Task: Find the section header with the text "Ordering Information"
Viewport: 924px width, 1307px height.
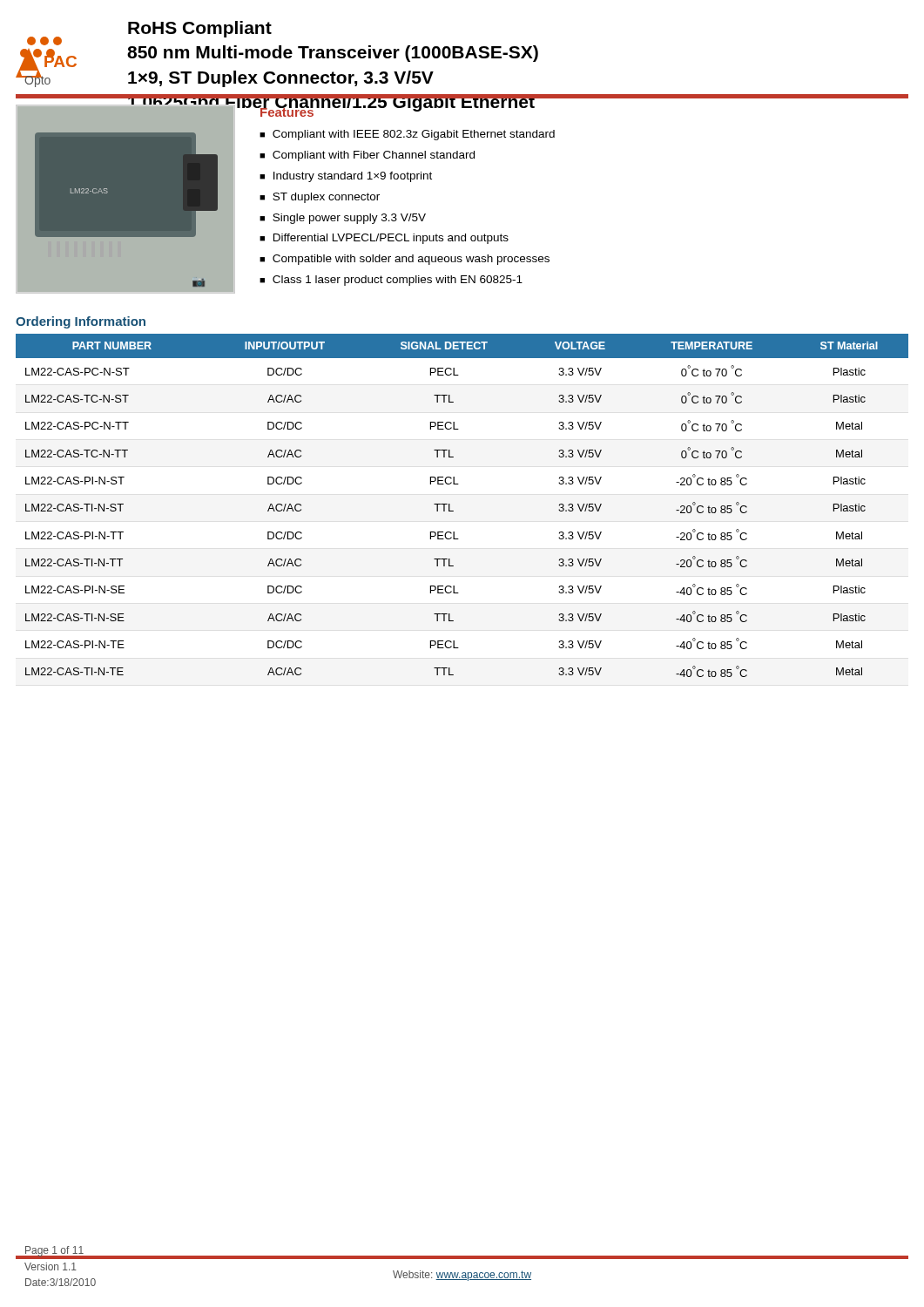Action: click(x=81, y=321)
